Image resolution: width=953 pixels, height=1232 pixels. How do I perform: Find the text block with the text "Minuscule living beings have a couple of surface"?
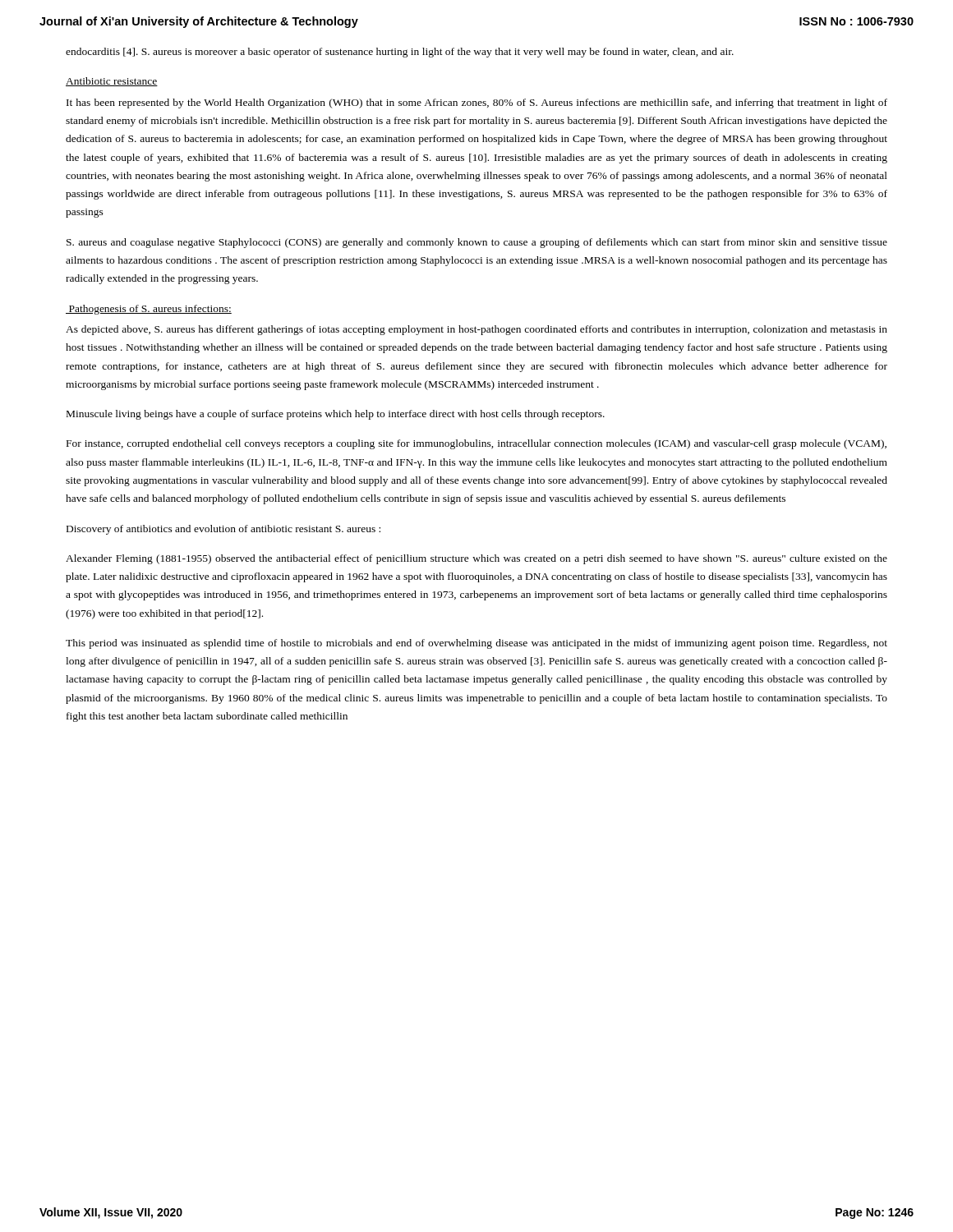click(x=335, y=414)
